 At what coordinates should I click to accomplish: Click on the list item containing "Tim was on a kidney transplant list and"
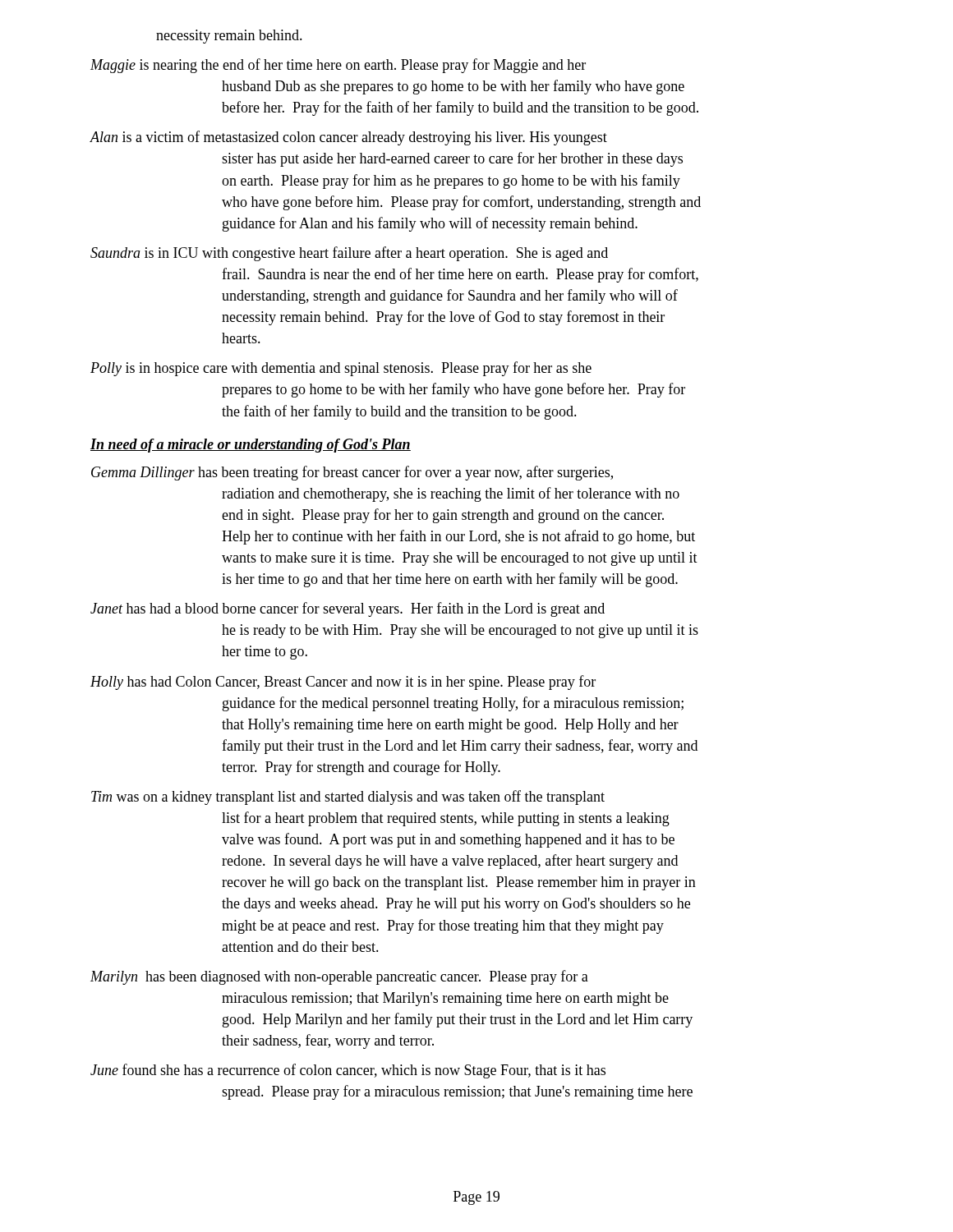[x=476, y=872]
